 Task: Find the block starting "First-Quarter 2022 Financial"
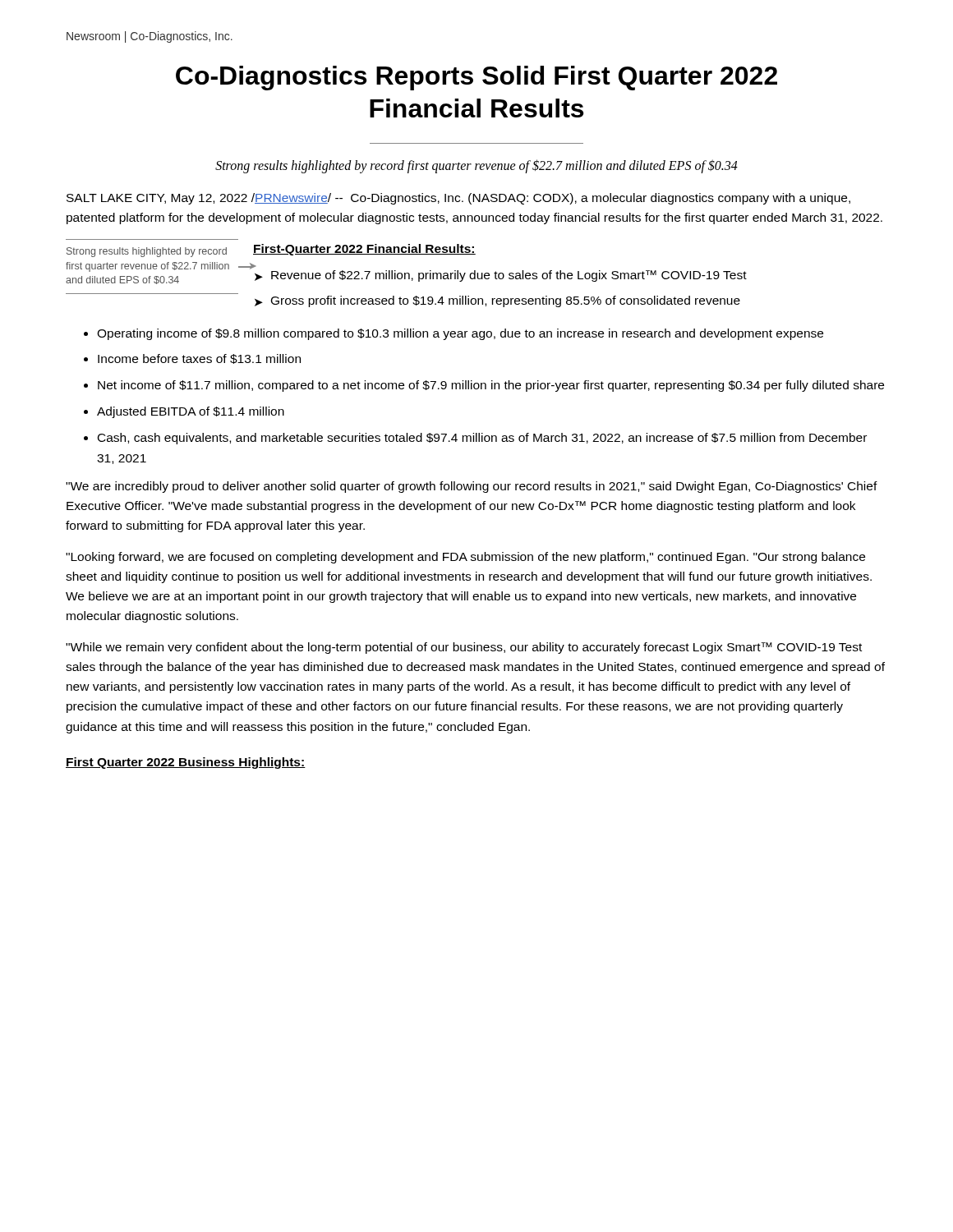[x=364, y=248]
